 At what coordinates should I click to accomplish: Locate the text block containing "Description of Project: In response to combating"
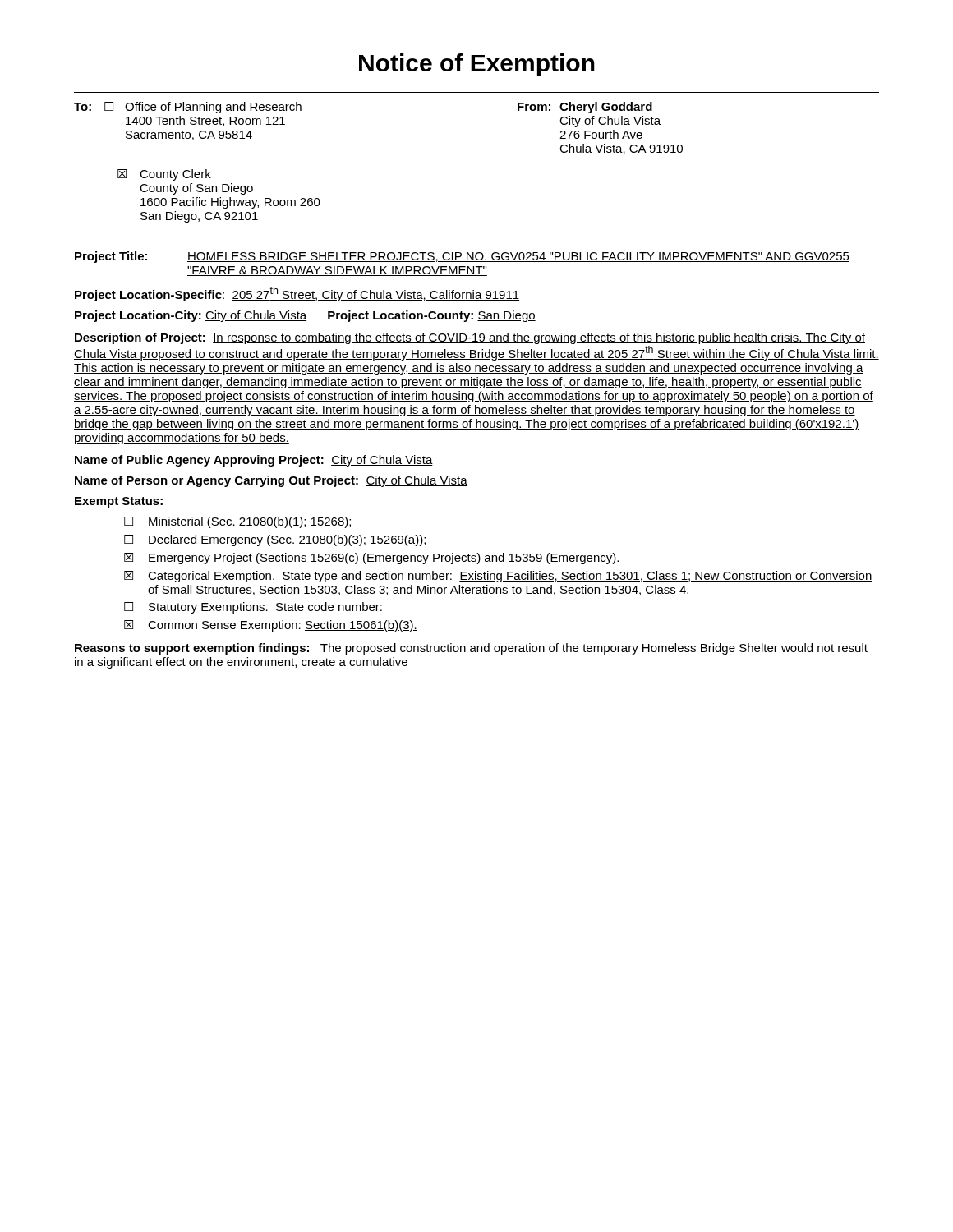coord(476,387)
